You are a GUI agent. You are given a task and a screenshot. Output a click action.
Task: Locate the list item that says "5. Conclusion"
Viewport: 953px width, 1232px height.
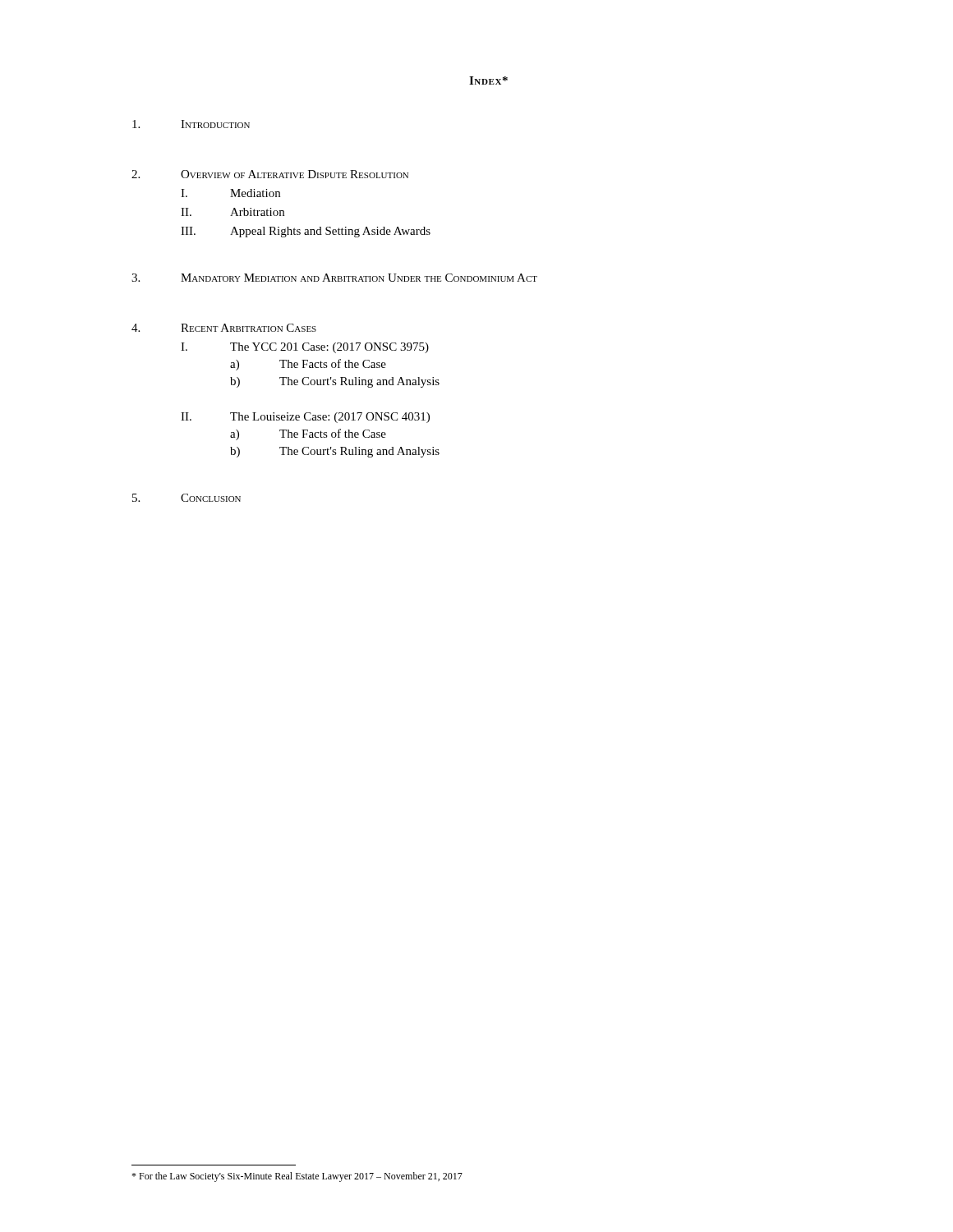186,498
